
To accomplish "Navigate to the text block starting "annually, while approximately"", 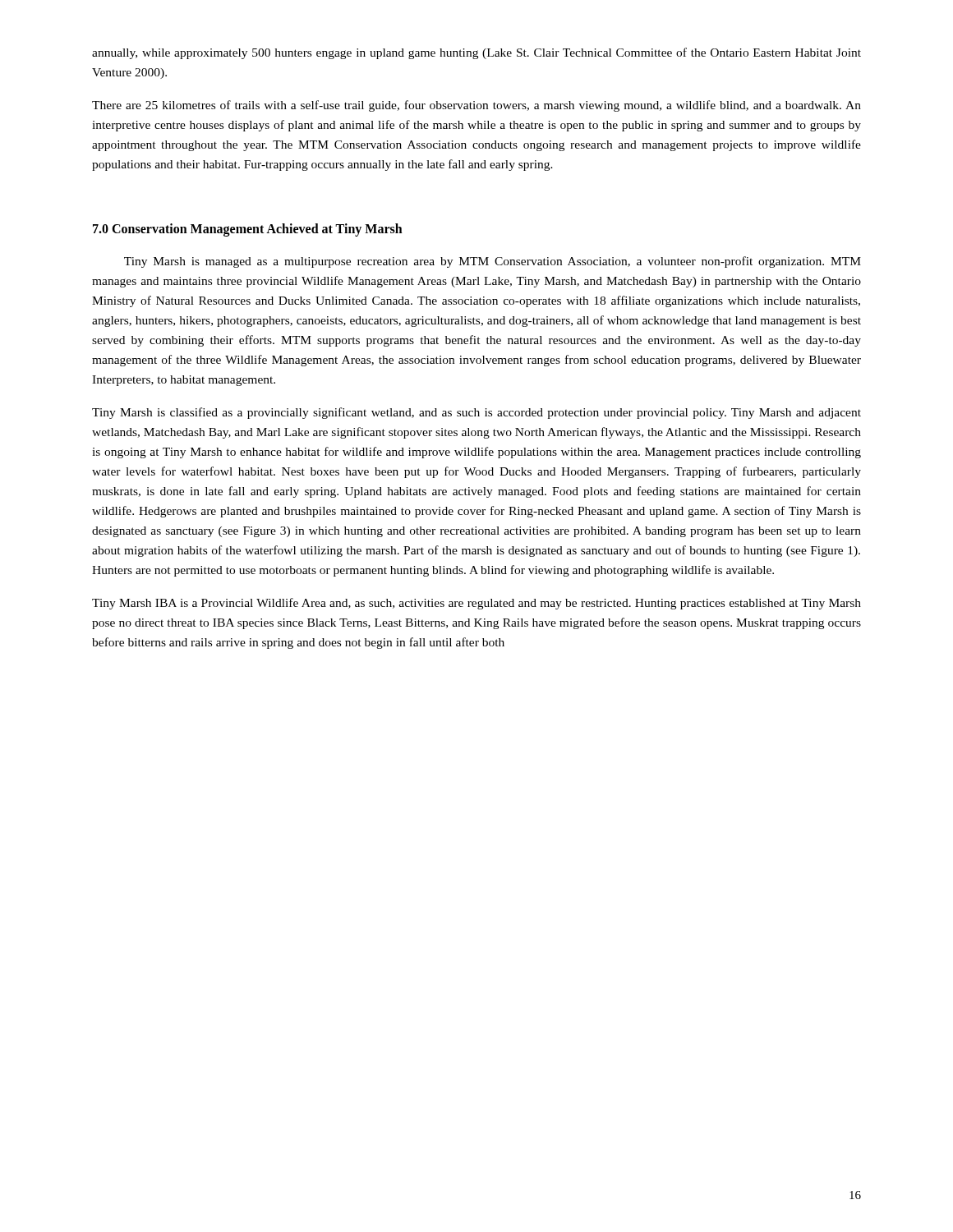I will (x=476, y=62).
